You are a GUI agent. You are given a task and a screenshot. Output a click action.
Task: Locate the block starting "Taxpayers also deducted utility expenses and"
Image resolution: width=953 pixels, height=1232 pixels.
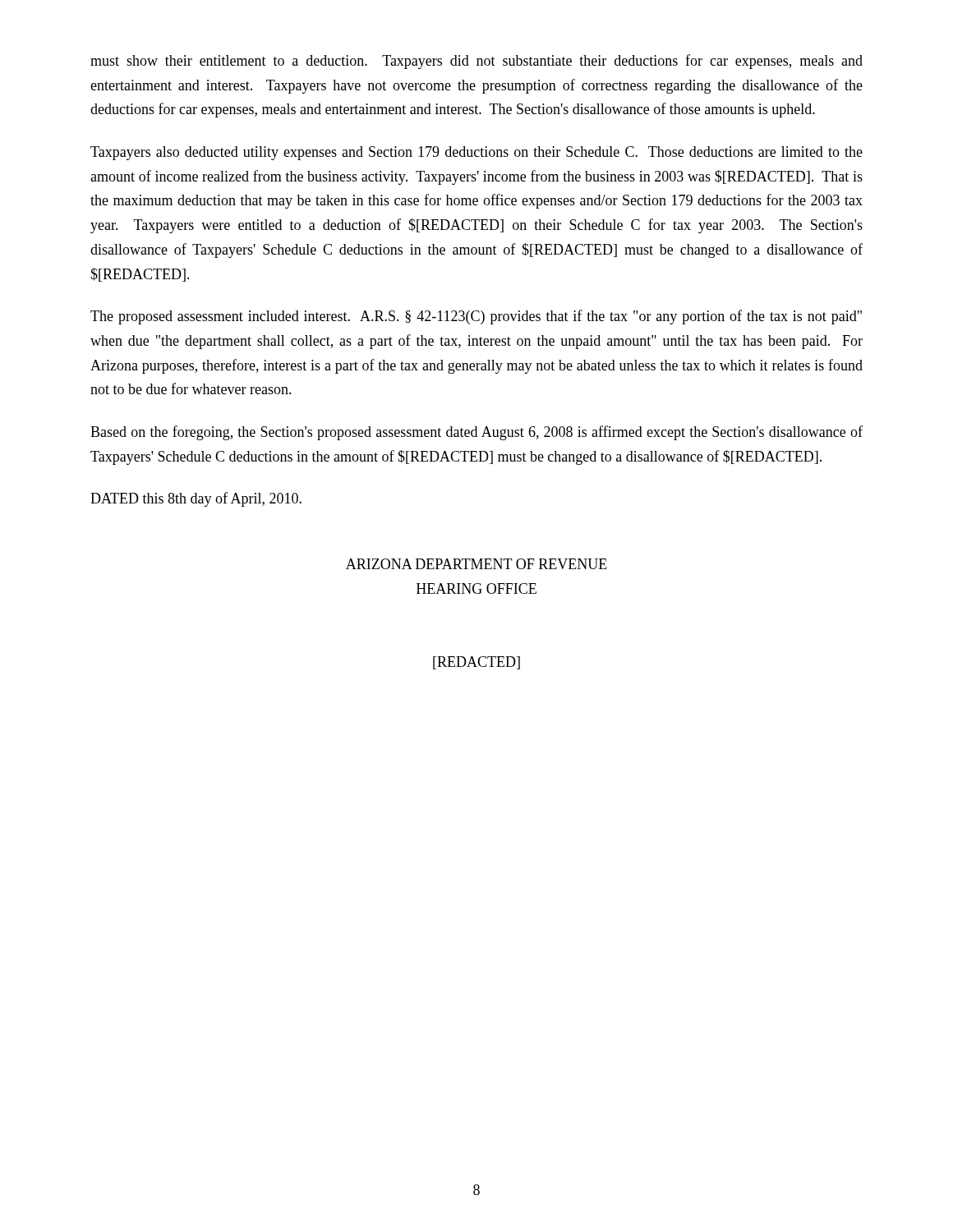pyautogui.click(x=476, y=214)
